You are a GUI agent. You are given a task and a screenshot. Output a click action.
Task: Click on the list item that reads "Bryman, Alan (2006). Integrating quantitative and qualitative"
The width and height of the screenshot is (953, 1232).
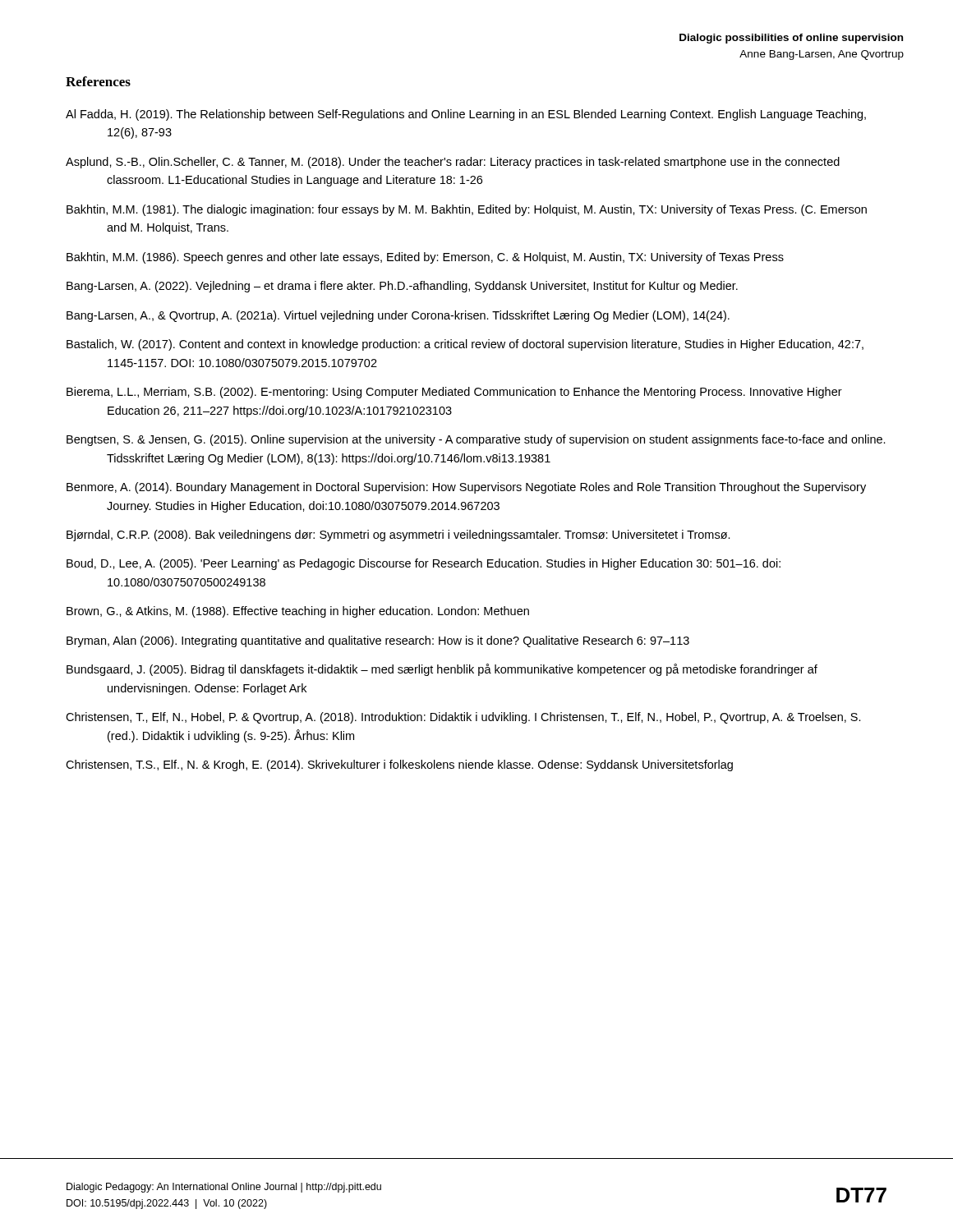[378, 641]
